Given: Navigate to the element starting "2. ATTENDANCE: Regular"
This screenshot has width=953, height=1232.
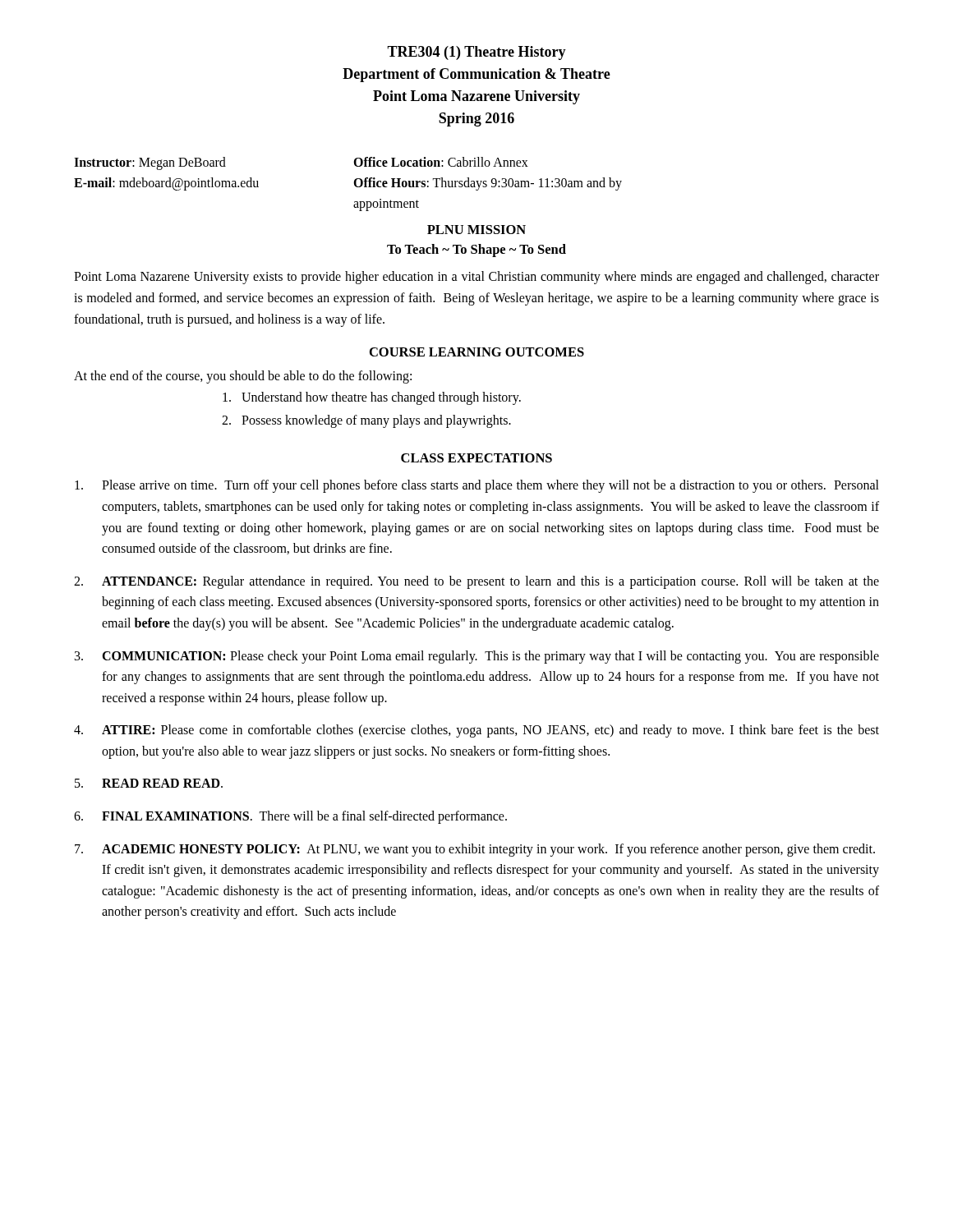Looking at the screenshot, I should tap(476, 602).
